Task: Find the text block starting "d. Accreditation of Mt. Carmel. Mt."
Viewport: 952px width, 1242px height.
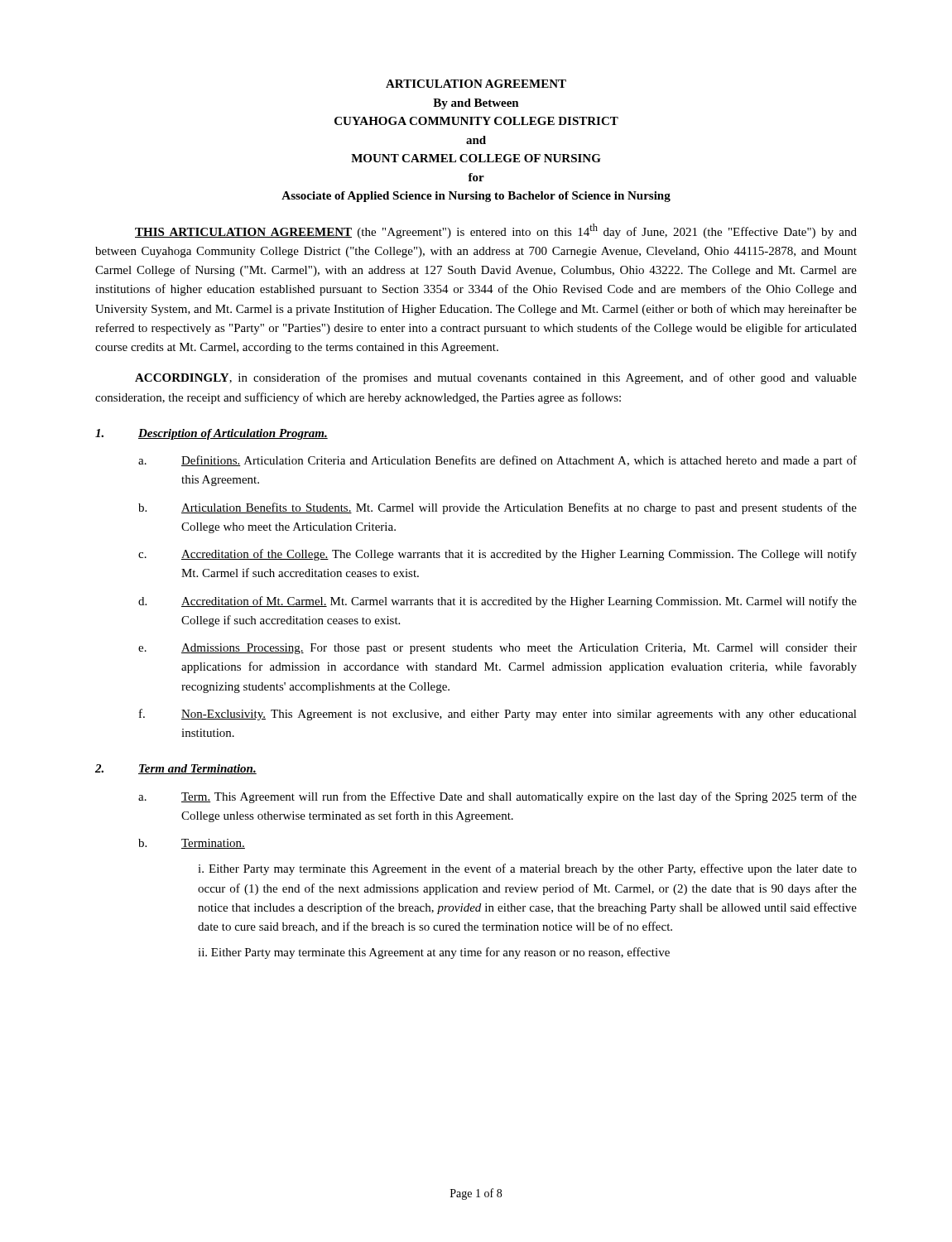Action: coord(476,611)
